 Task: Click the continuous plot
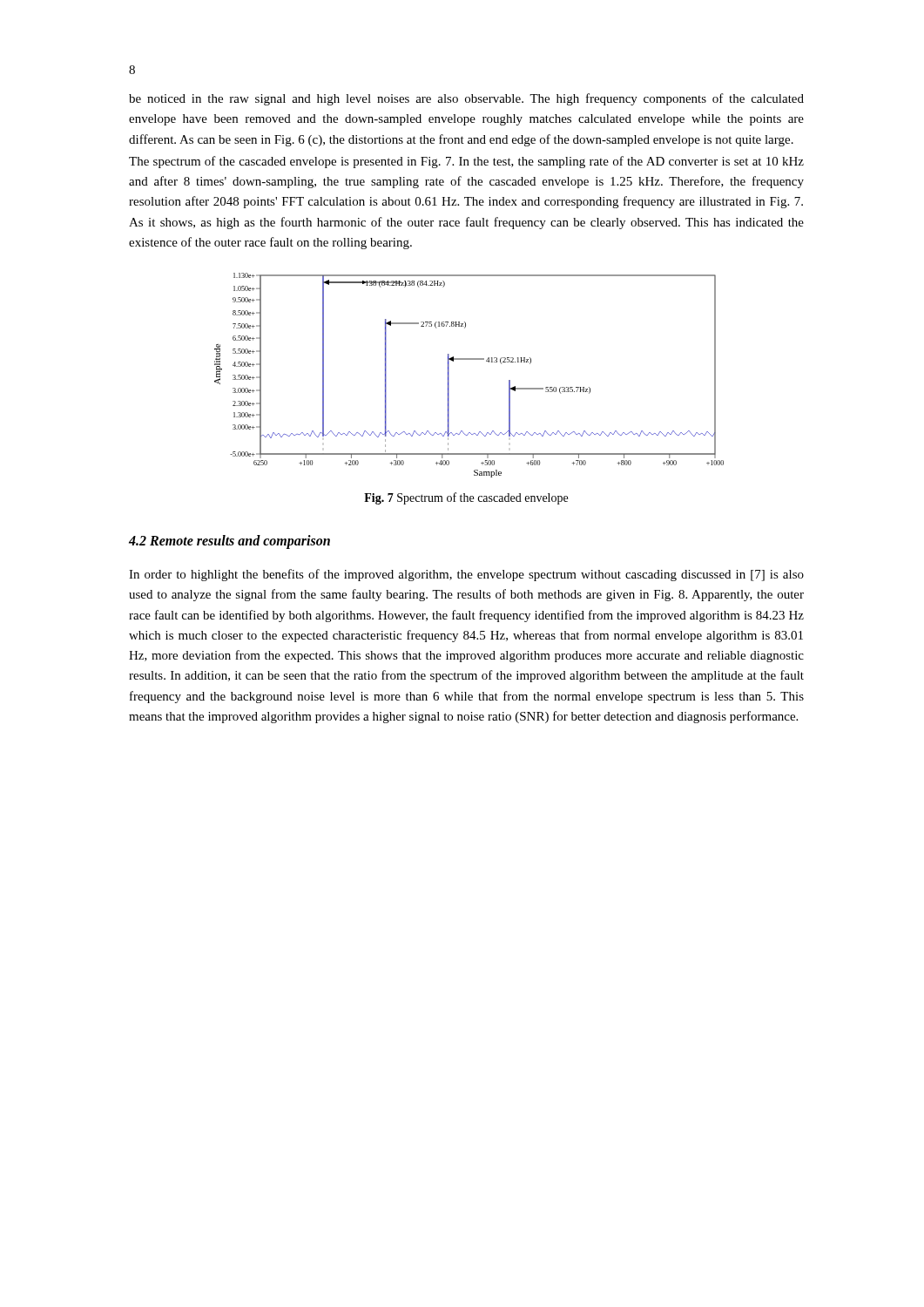(x=466, y=377)
